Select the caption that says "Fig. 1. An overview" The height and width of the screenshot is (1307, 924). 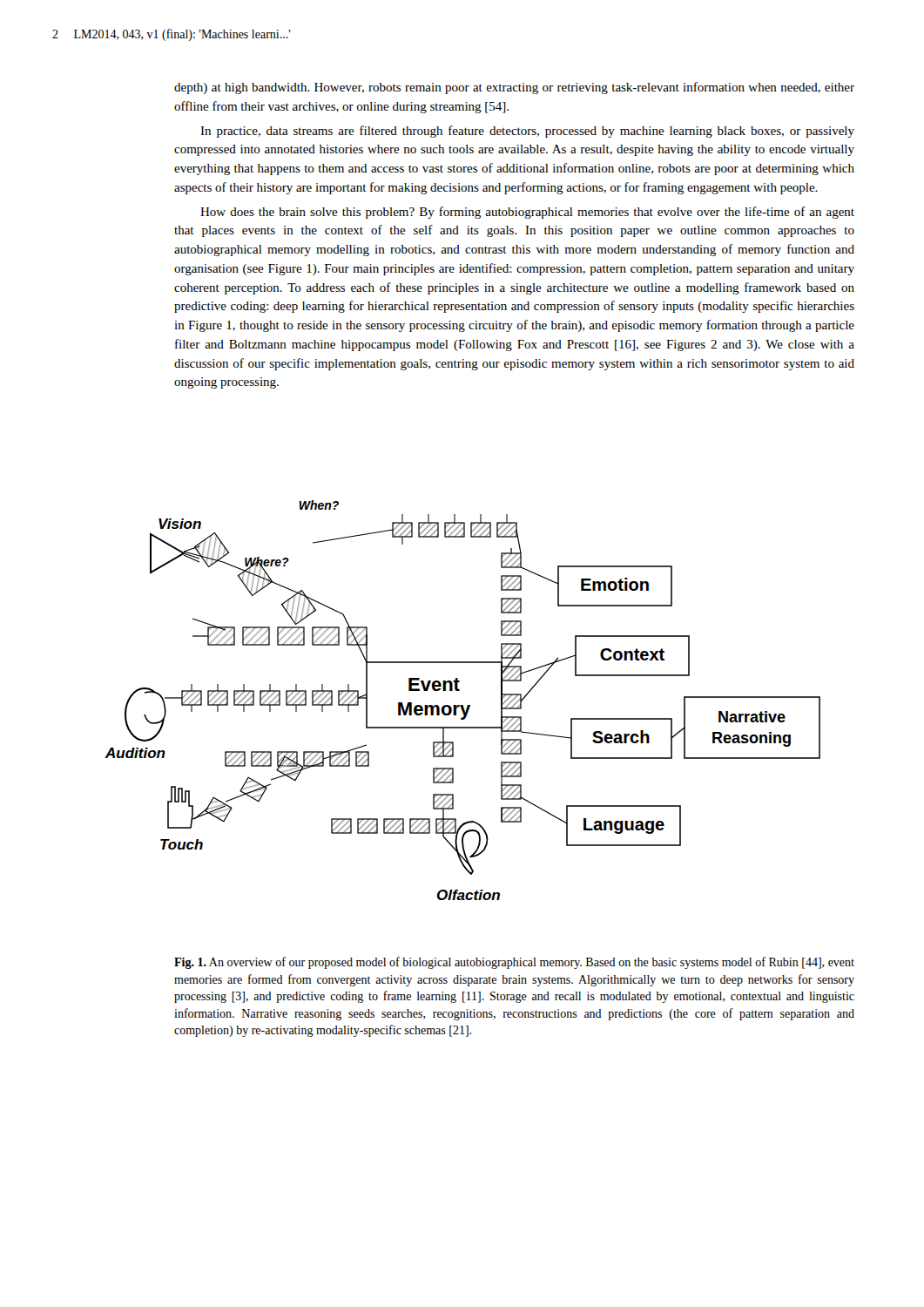coord(514,997)
